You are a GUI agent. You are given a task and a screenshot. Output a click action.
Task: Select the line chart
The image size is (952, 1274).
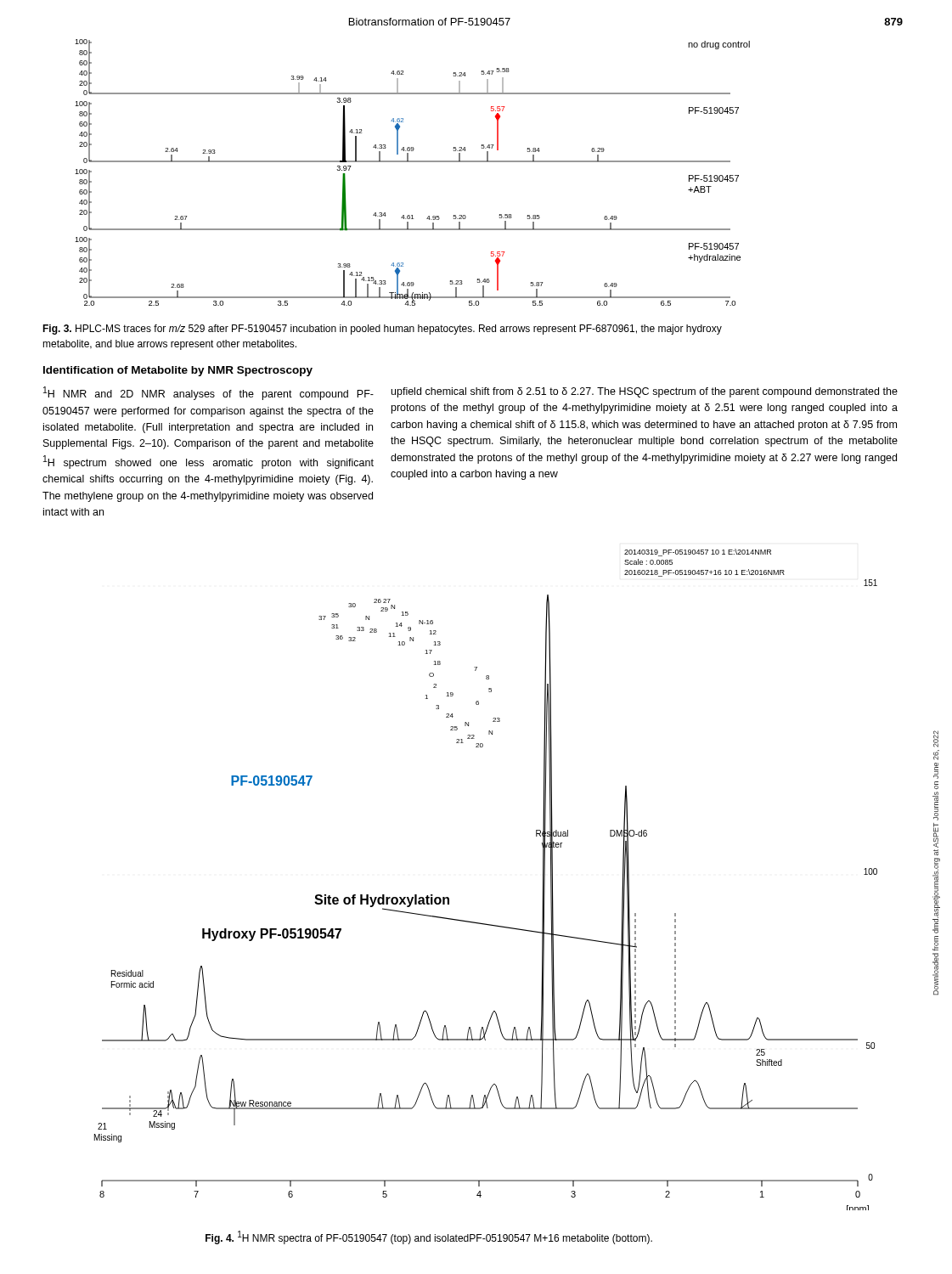click(x=399, y=172)
